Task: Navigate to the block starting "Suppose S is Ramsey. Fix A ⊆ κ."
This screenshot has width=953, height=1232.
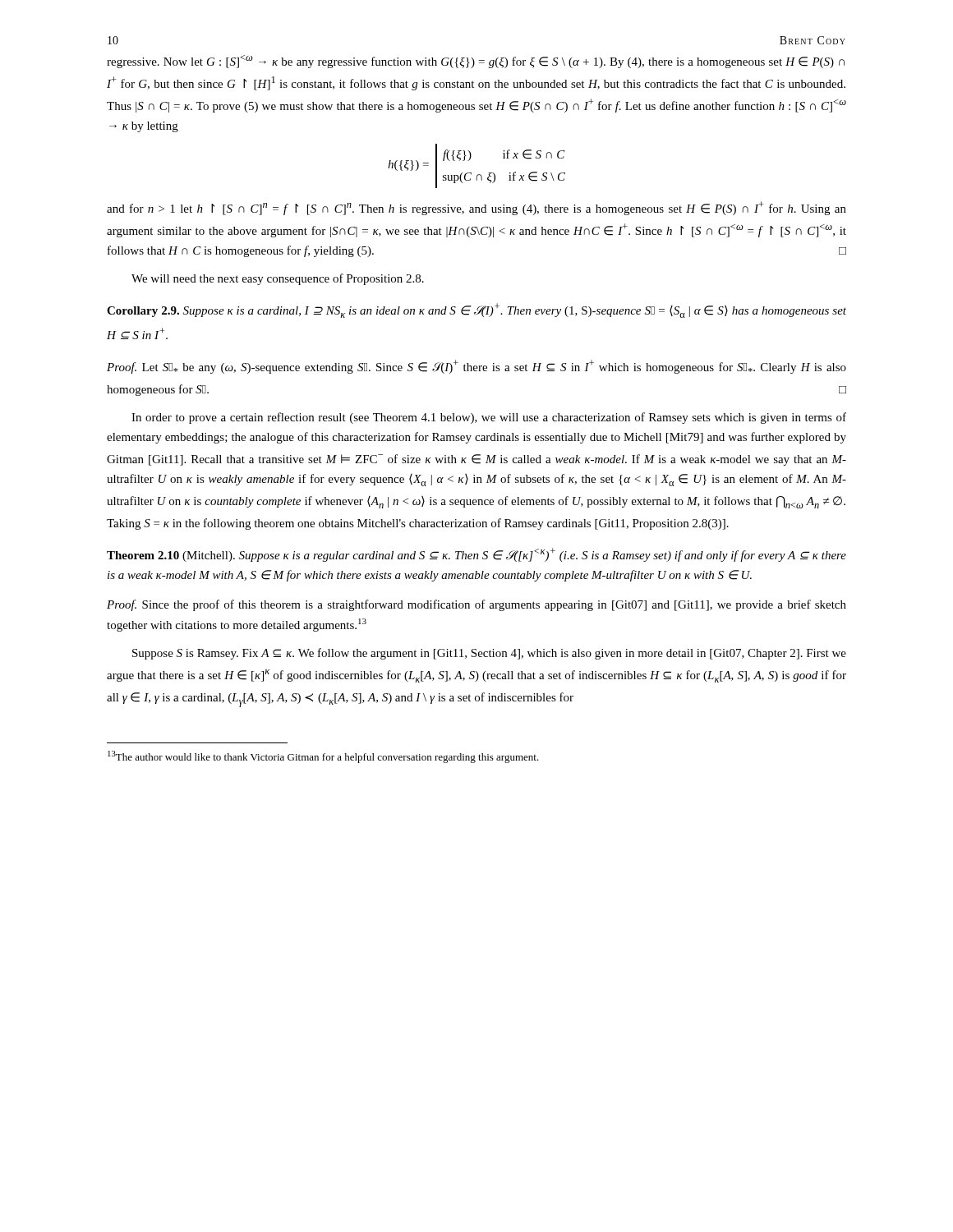Action: [476, 676]
